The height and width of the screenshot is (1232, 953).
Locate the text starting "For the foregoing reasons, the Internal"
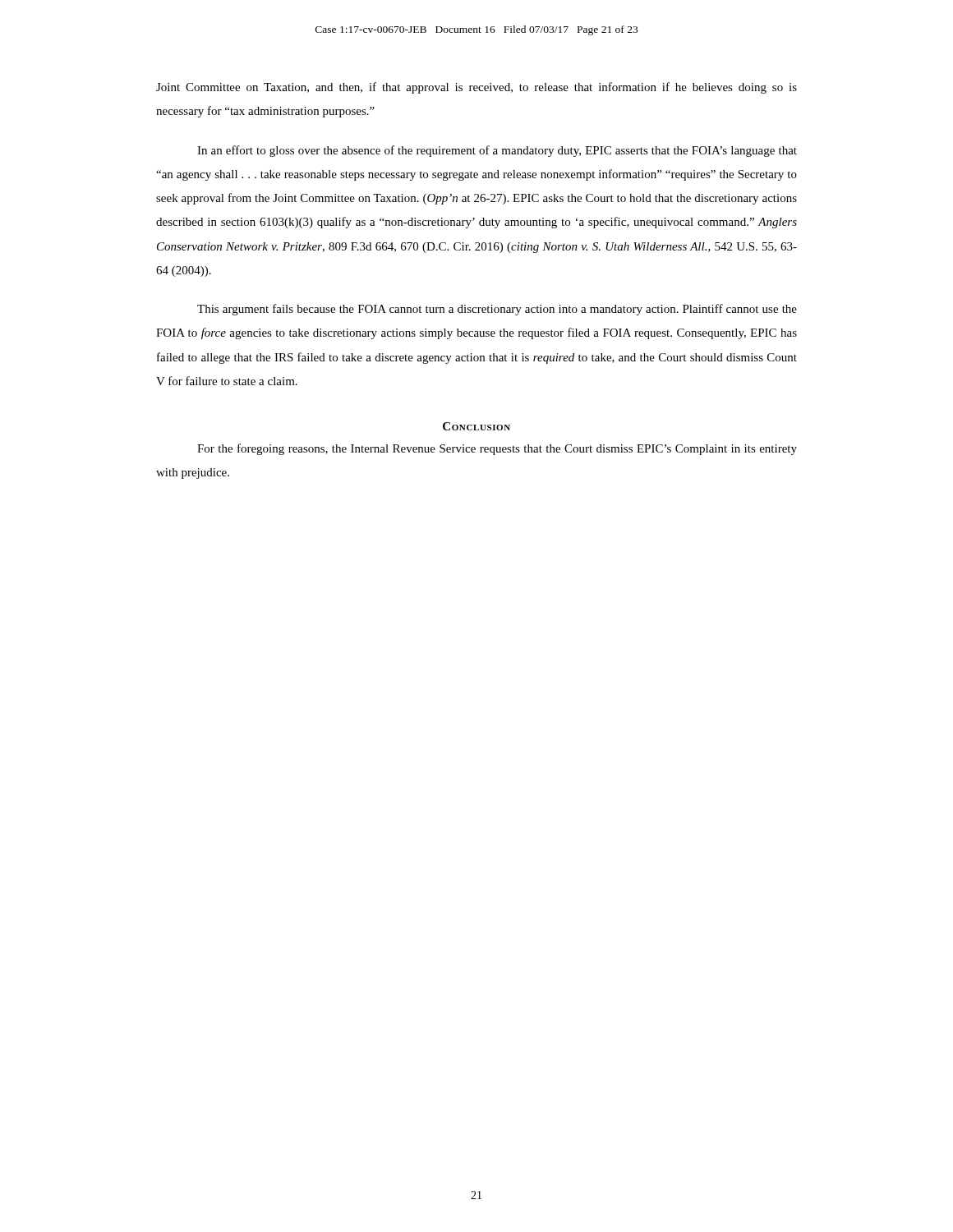click(x=476, y=460)
